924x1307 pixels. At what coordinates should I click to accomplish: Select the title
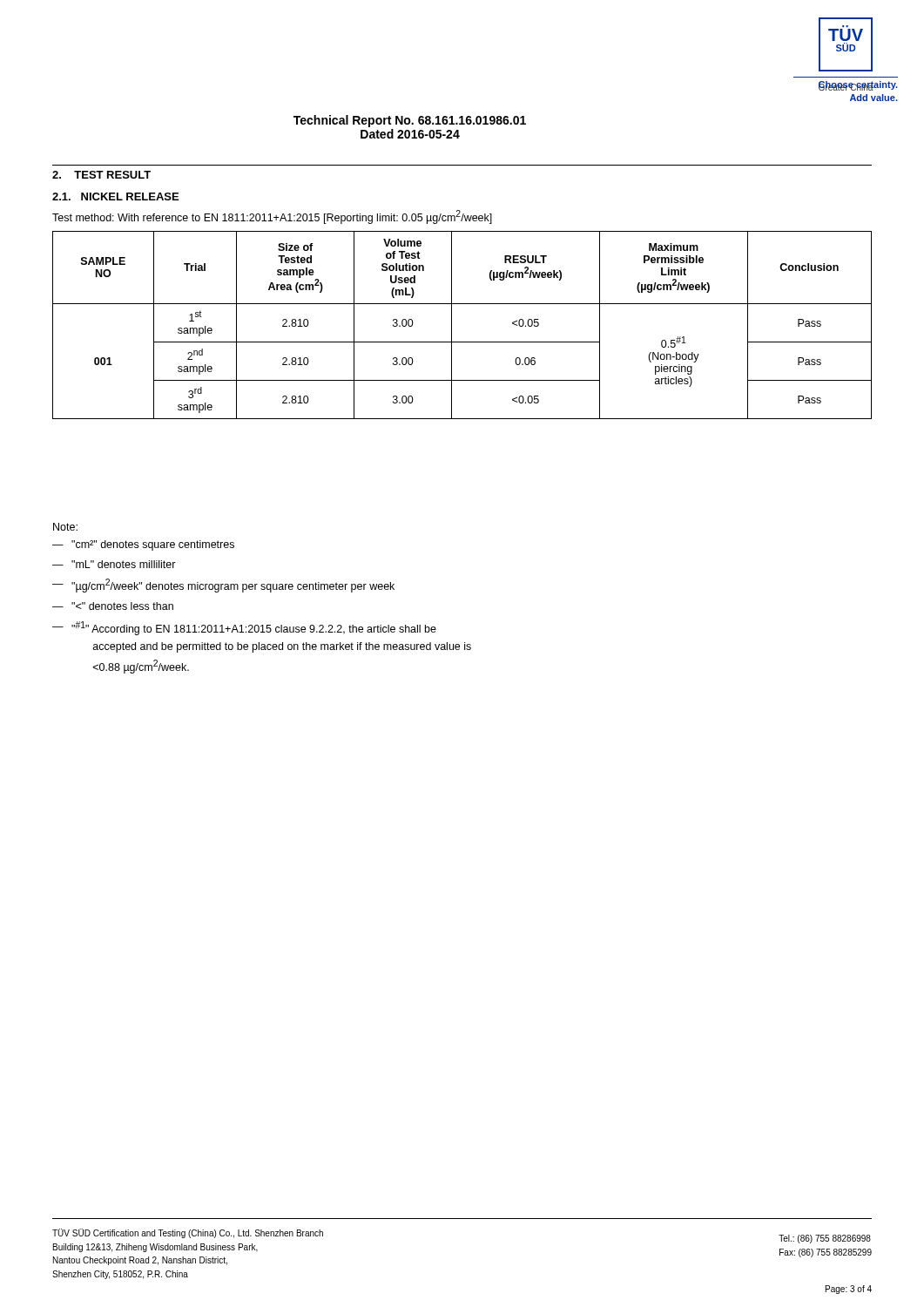tap(410, 127)
